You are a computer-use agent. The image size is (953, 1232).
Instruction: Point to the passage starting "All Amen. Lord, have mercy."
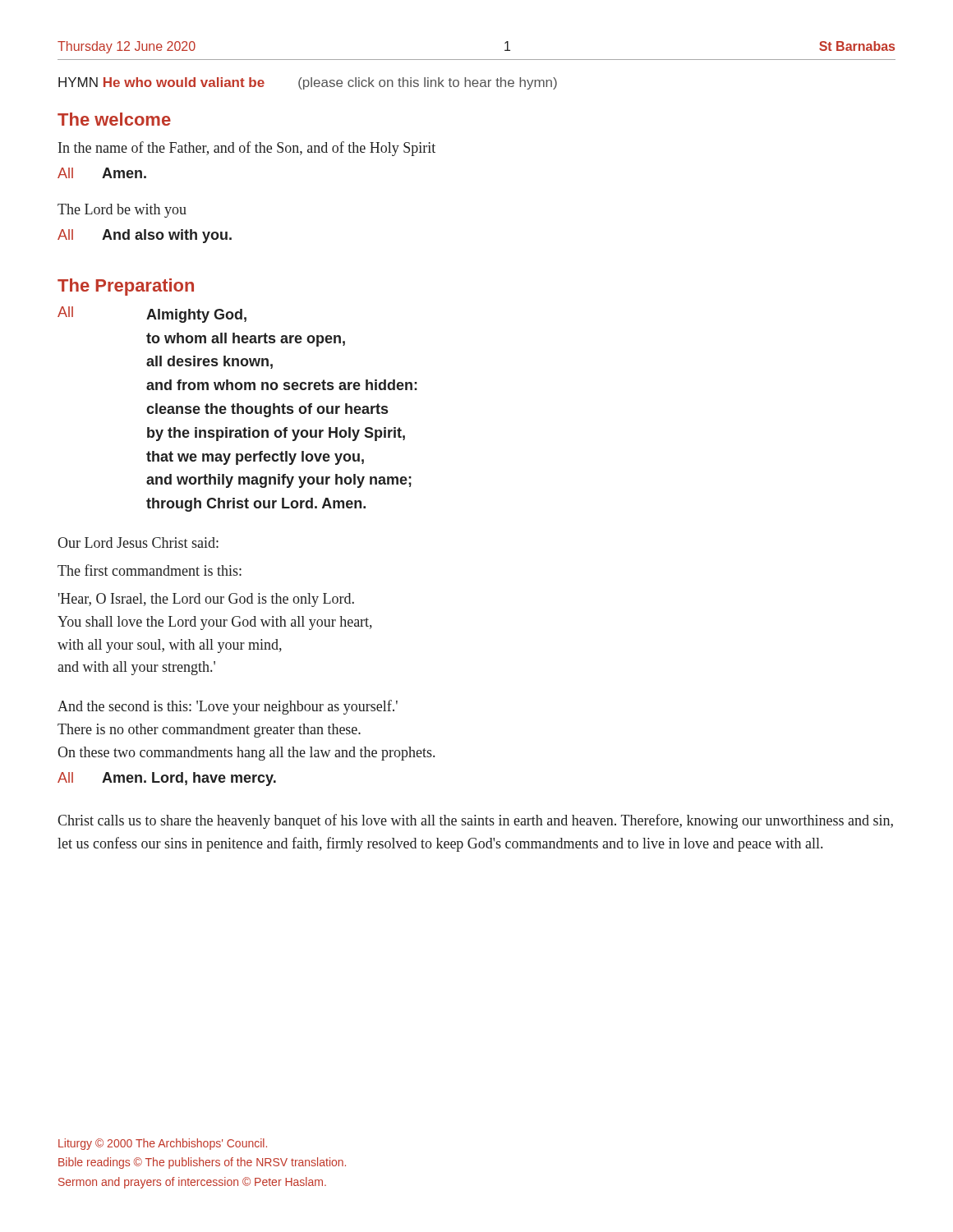(x=167, y=778)
